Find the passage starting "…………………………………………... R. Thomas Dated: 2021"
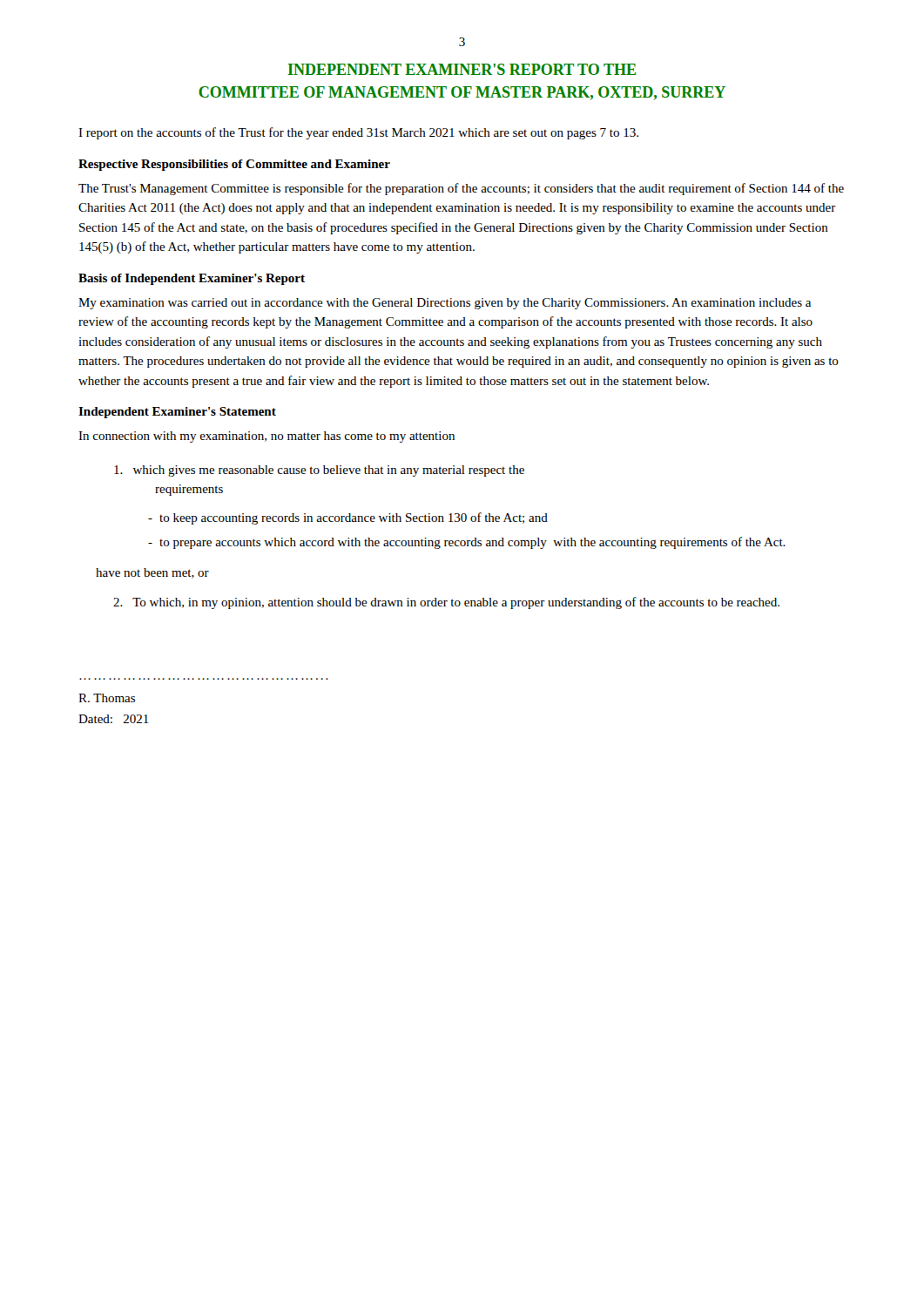The image size is (924, 1307). tap(107, 698)
